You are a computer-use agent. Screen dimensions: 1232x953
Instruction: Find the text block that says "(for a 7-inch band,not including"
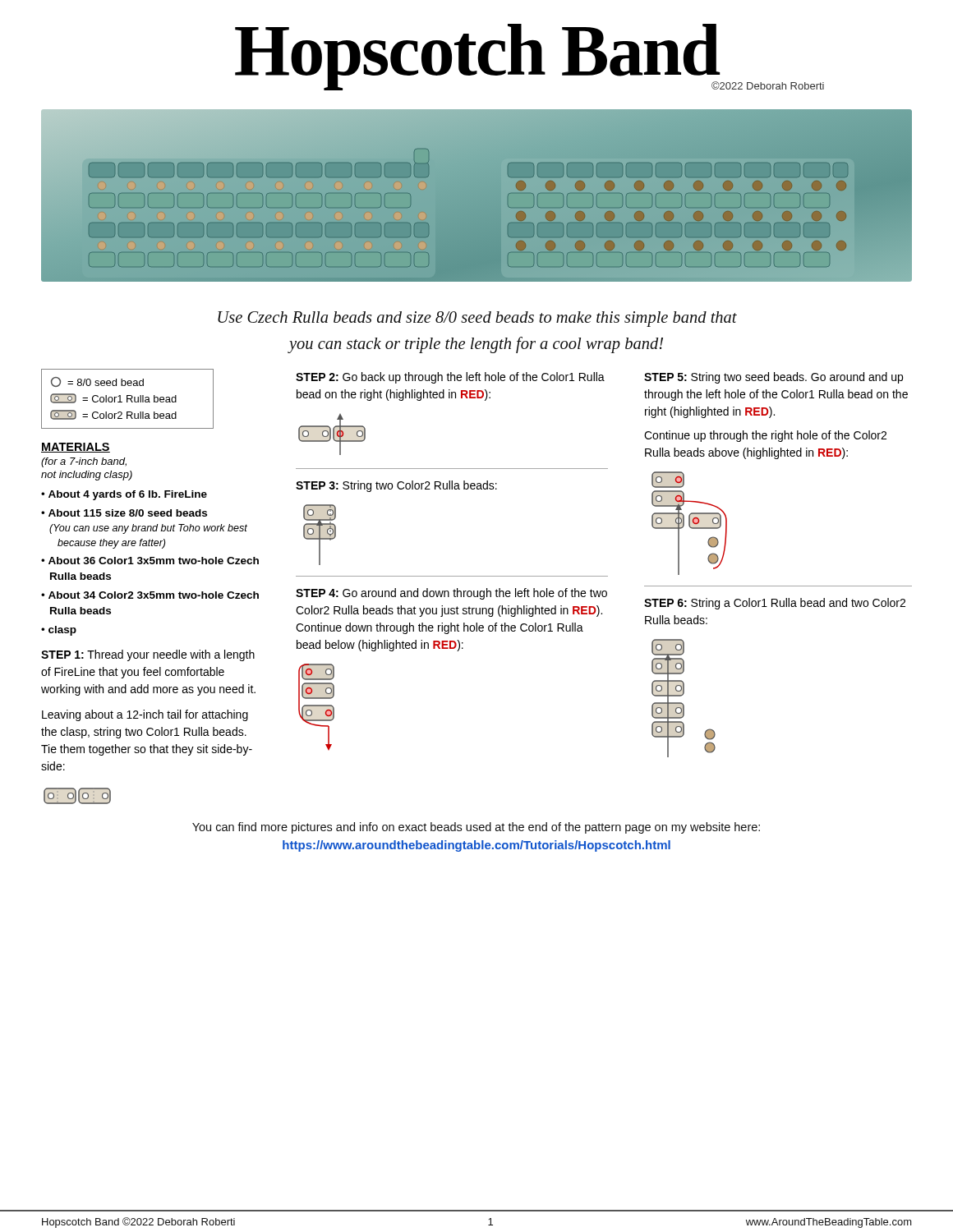87,468
